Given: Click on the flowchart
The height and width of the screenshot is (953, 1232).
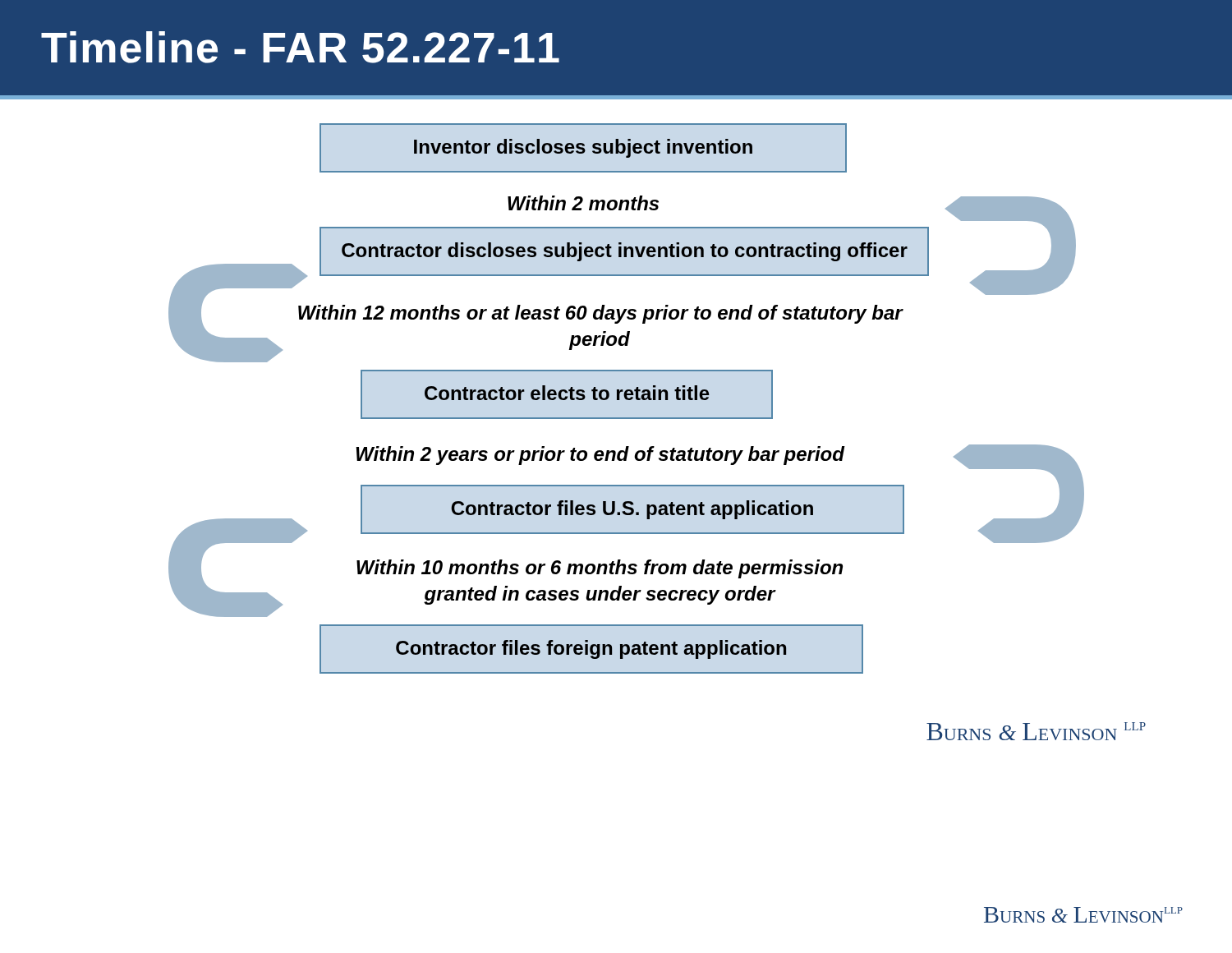Looking at the screenshot, I should [x=616, y=514].
